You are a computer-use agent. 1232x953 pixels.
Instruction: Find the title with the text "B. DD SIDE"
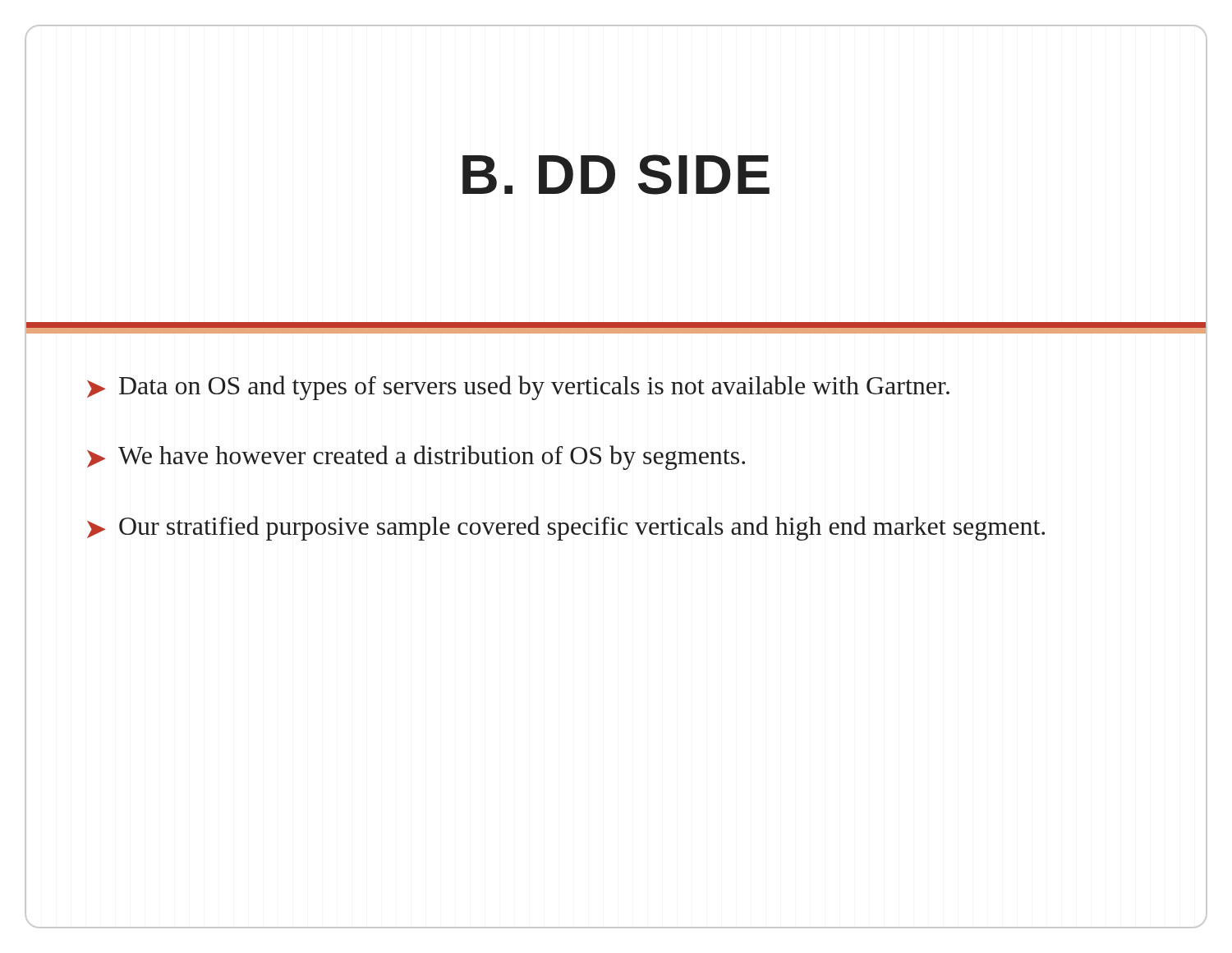pyautogui.click(x=616, y=174)
